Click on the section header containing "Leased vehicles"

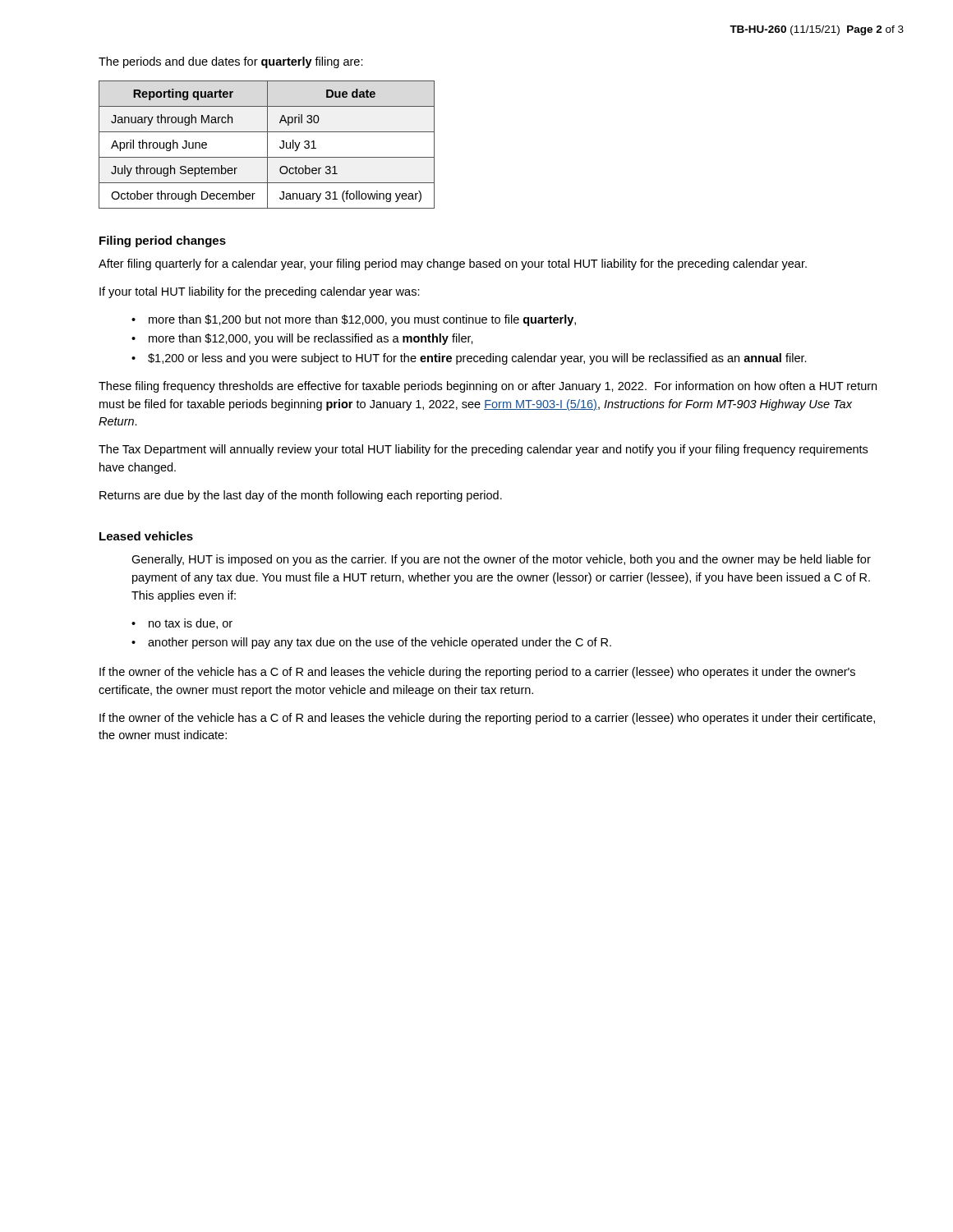pyautogui.click(x=146, y=536)
